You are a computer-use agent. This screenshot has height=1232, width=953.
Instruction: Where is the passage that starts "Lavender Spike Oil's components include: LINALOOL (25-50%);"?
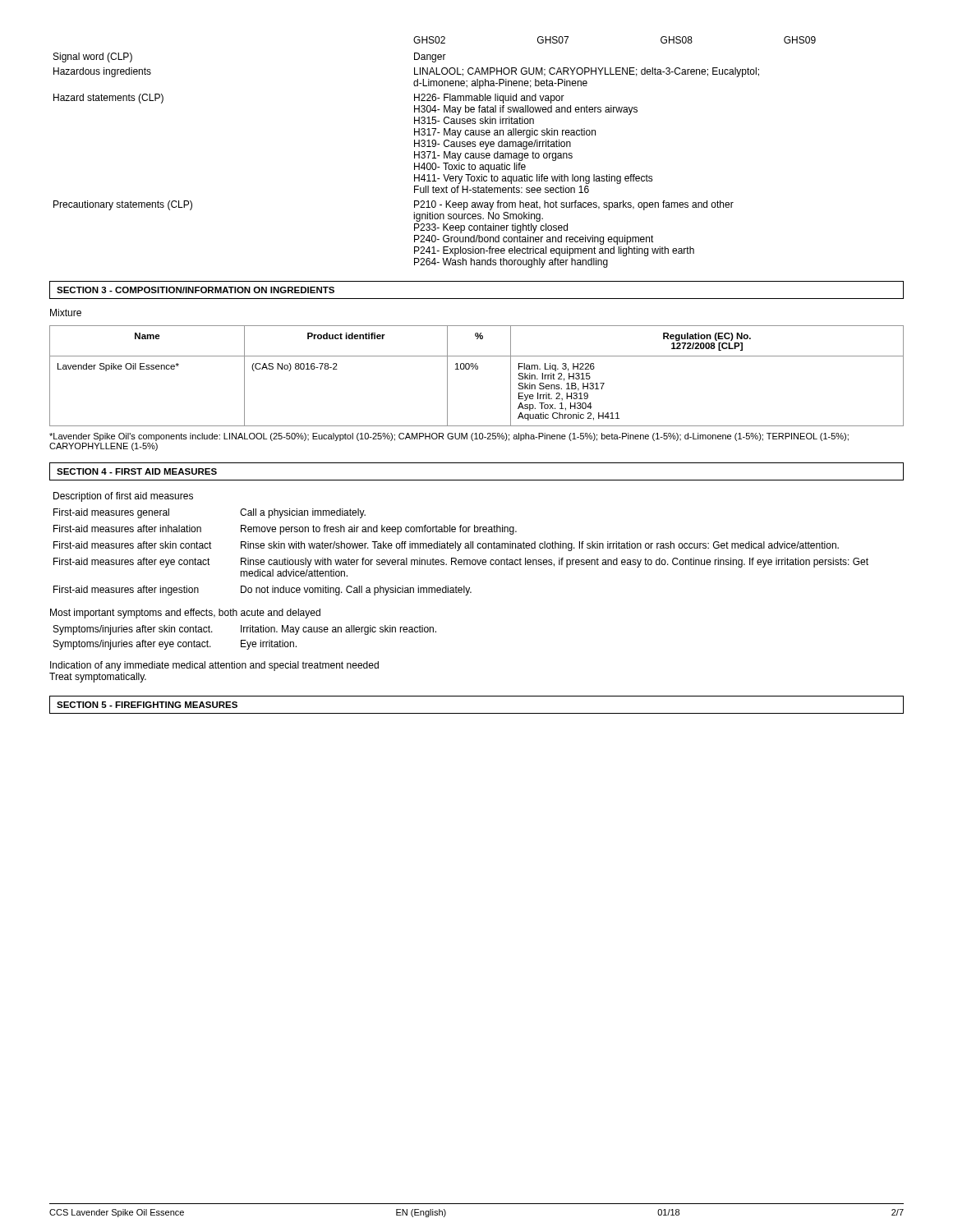449,441
